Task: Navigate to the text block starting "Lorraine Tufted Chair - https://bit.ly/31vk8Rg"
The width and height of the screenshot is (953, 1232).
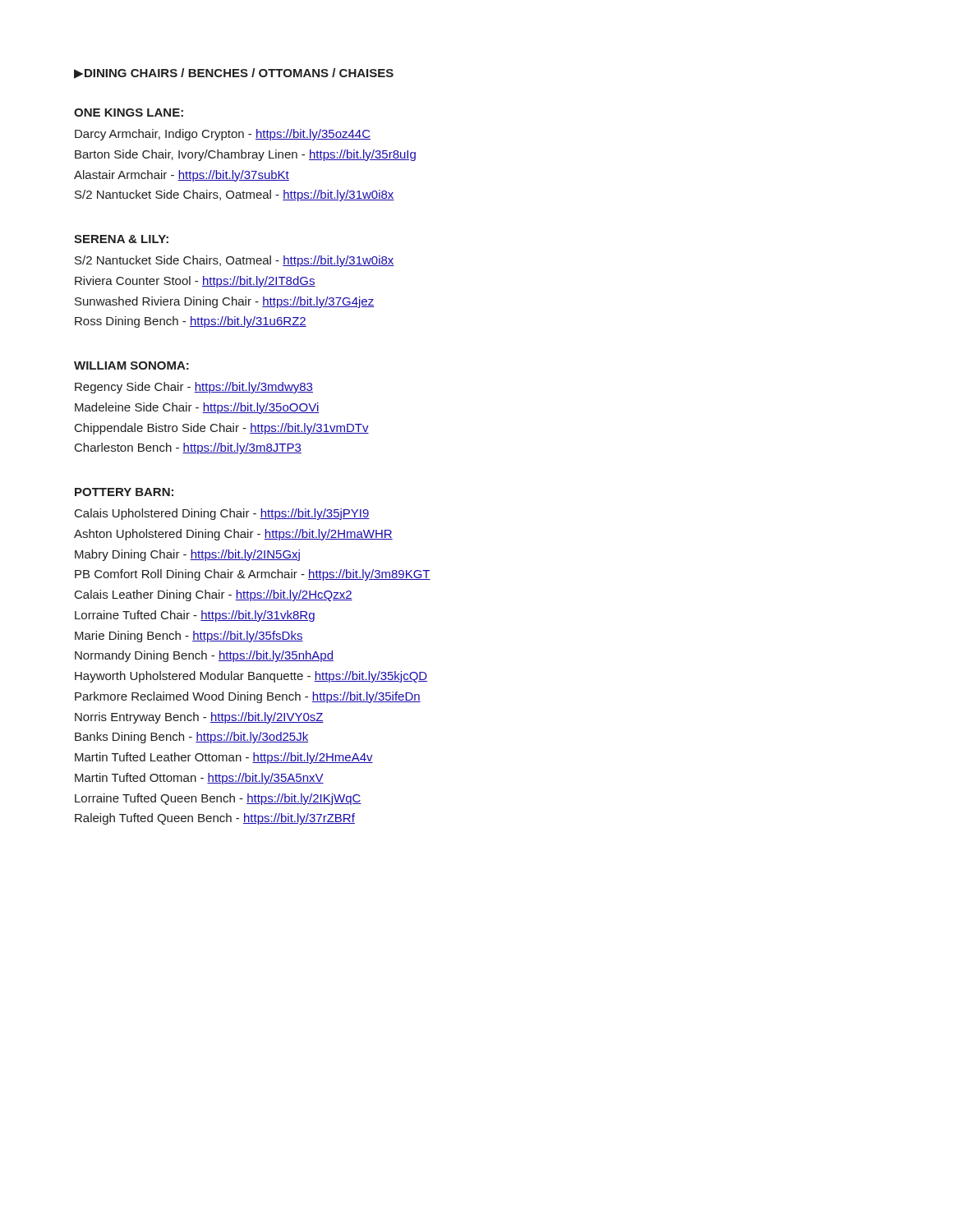Action: click(195, 615)
